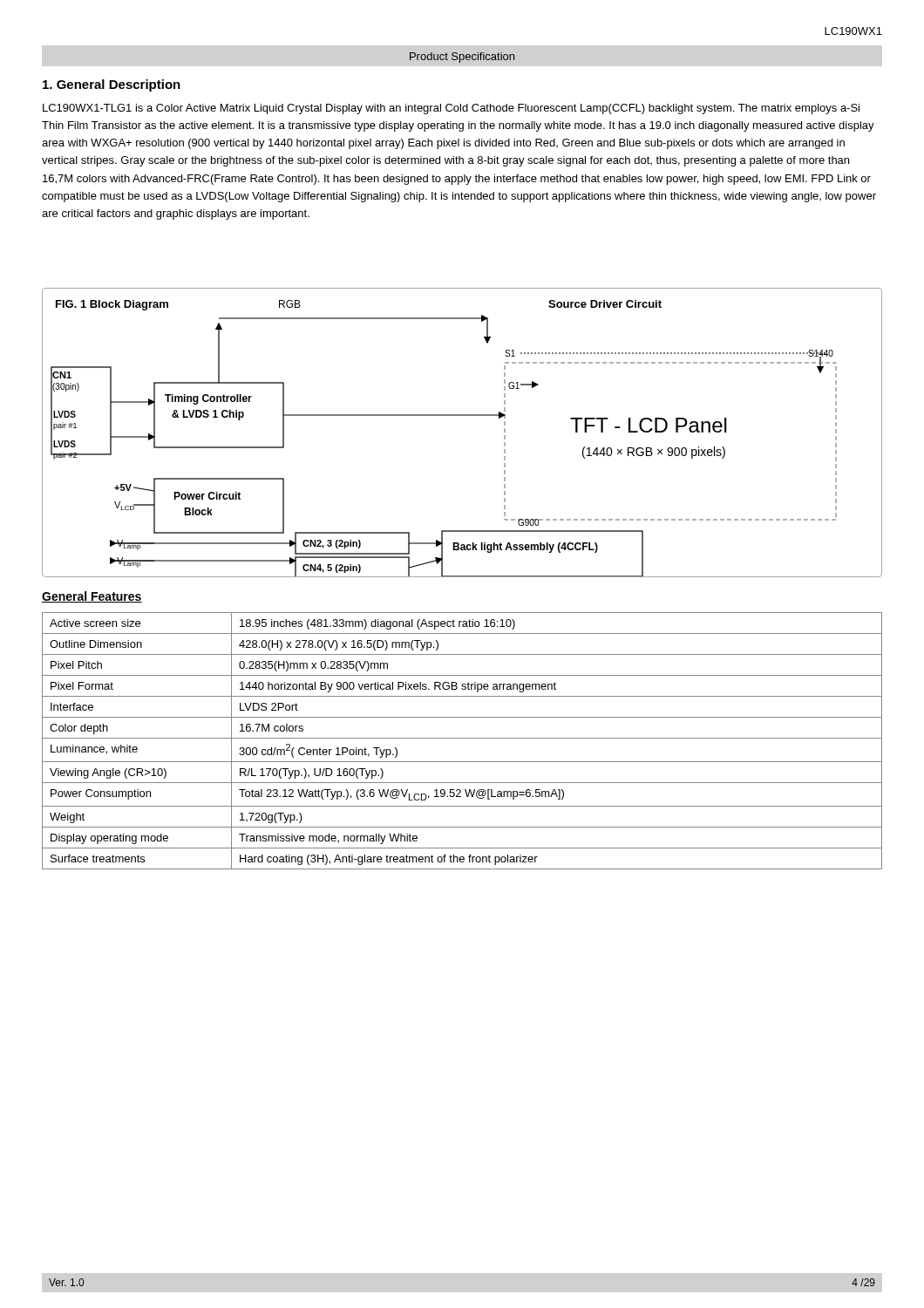Find the schematic
Viewport: 924px width, 1308px height.
click(462, 432)
